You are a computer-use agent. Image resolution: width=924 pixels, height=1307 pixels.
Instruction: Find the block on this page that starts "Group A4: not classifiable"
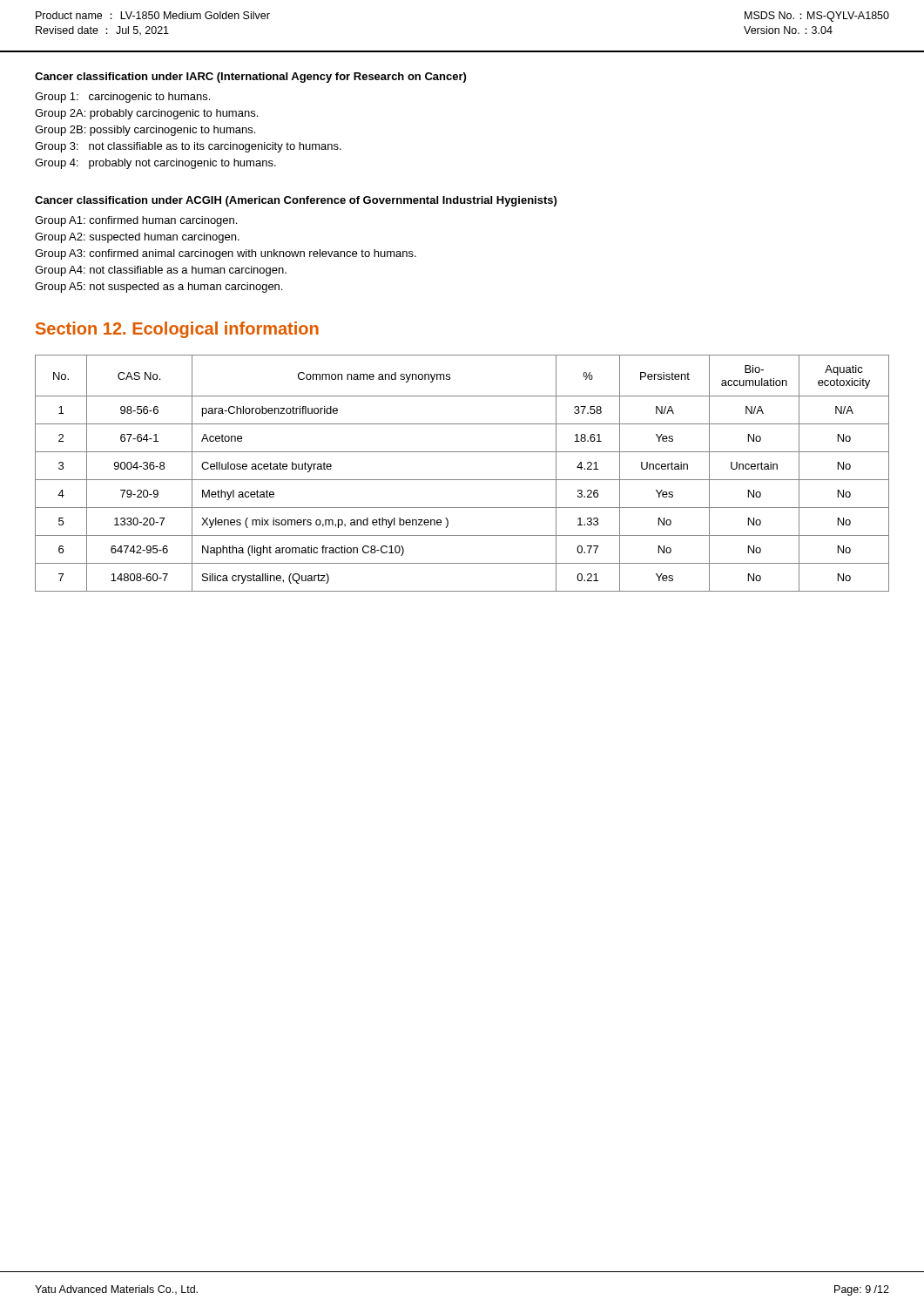click(x=161, y=270)
